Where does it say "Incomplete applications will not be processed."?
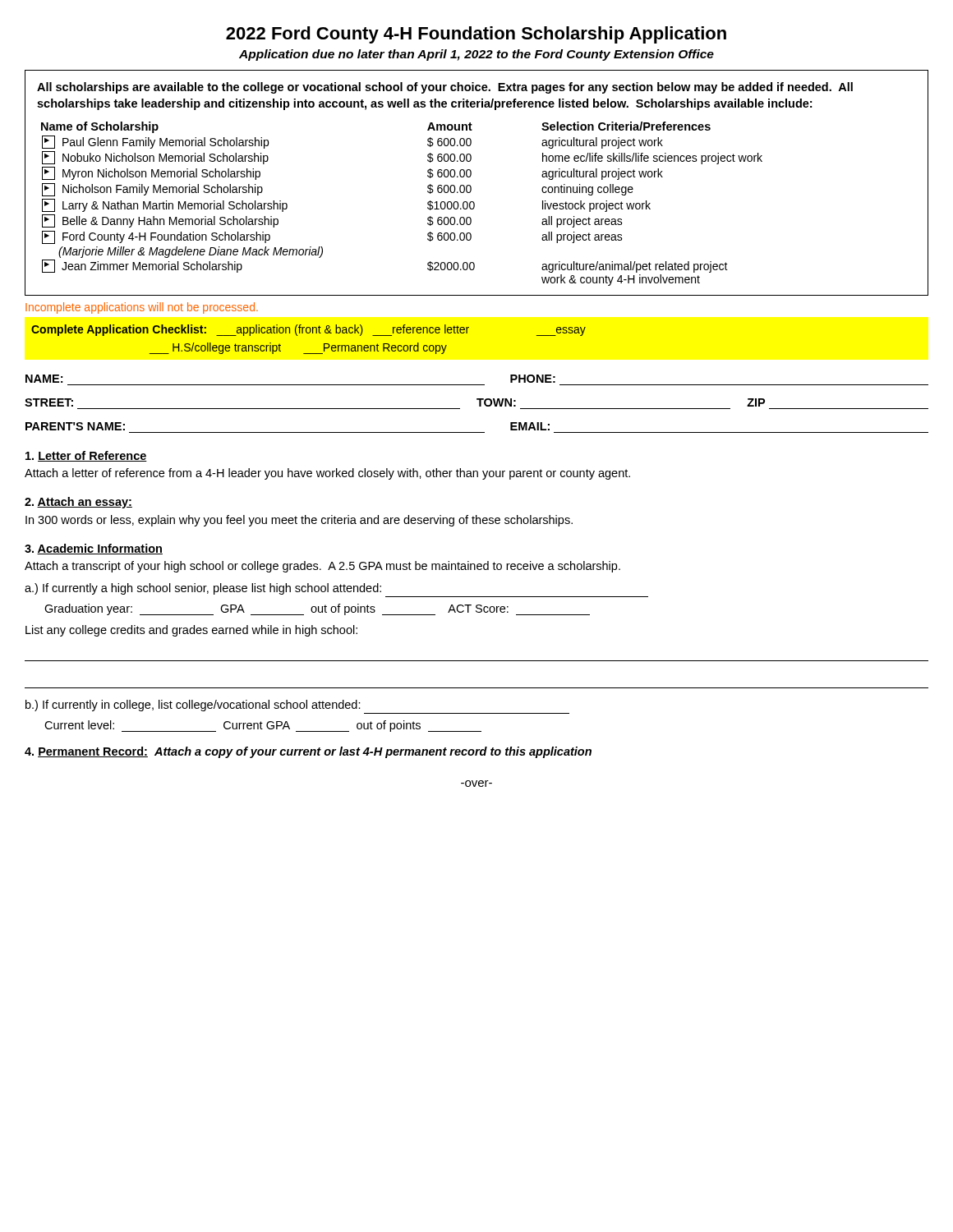Screen dimensions: 1232x953 coord(142,307)
